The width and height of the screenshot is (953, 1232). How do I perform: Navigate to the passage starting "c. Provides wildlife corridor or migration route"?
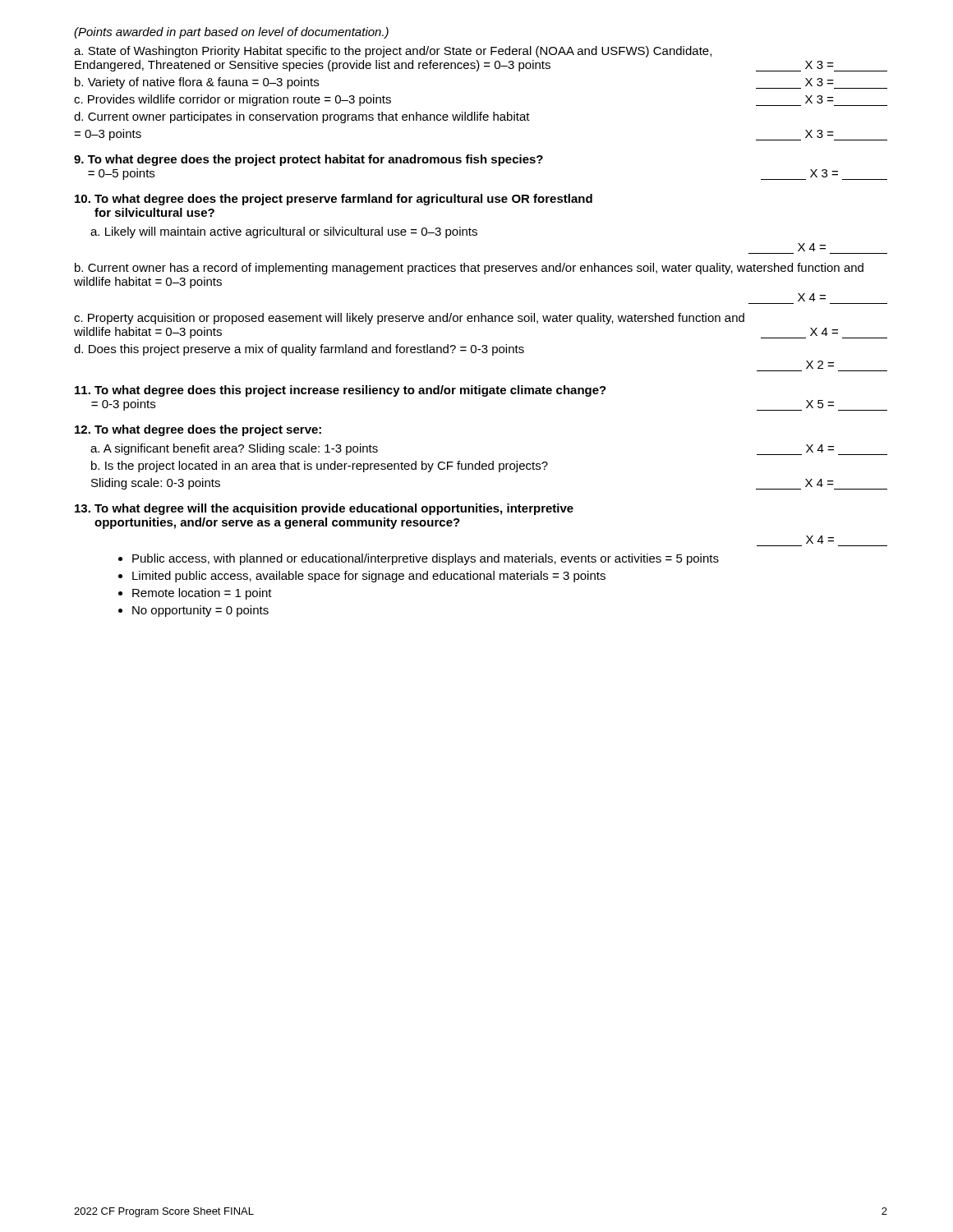(x=233, y=100)
